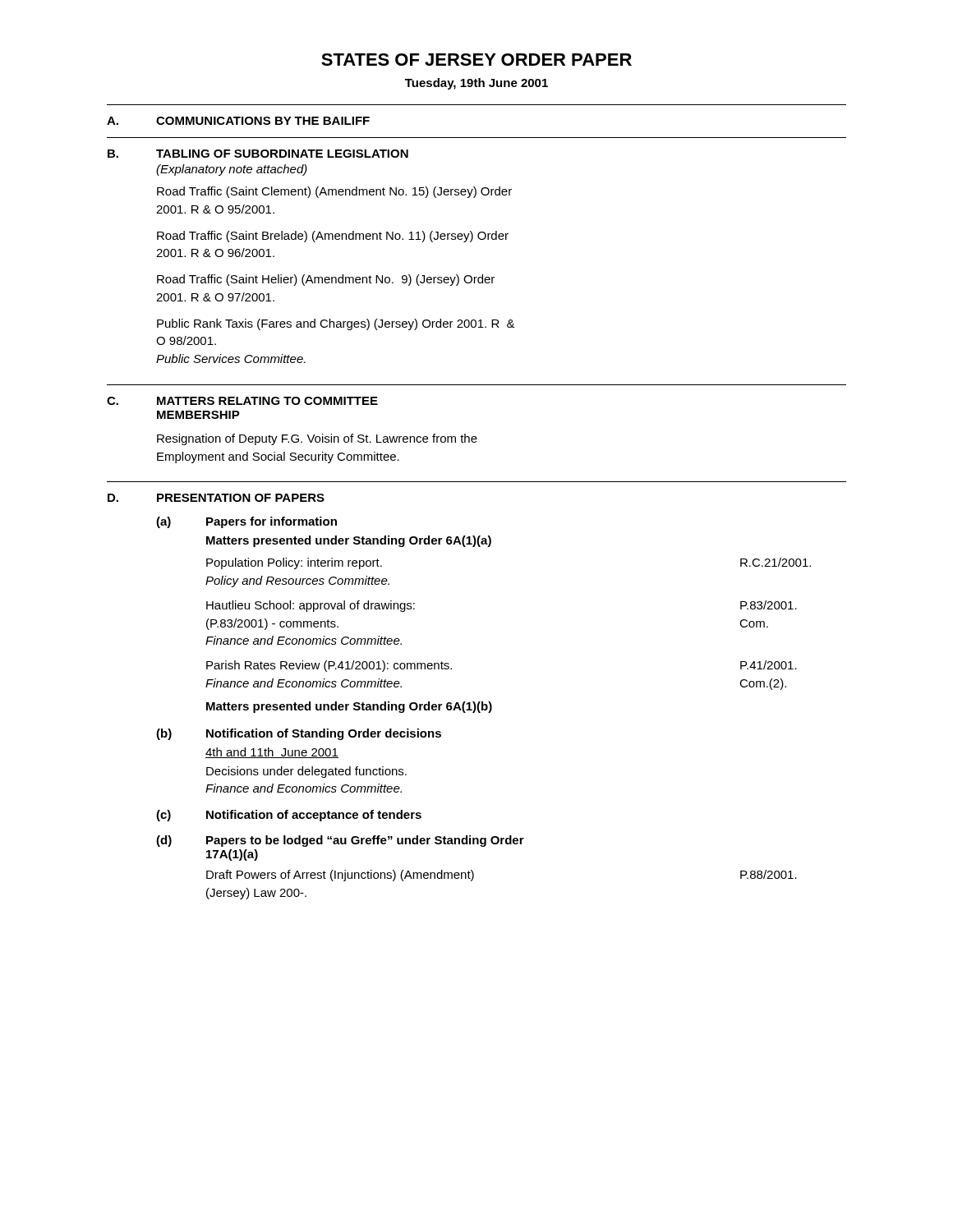Point to the text starting "(Explanatory note attached)"

232,169
